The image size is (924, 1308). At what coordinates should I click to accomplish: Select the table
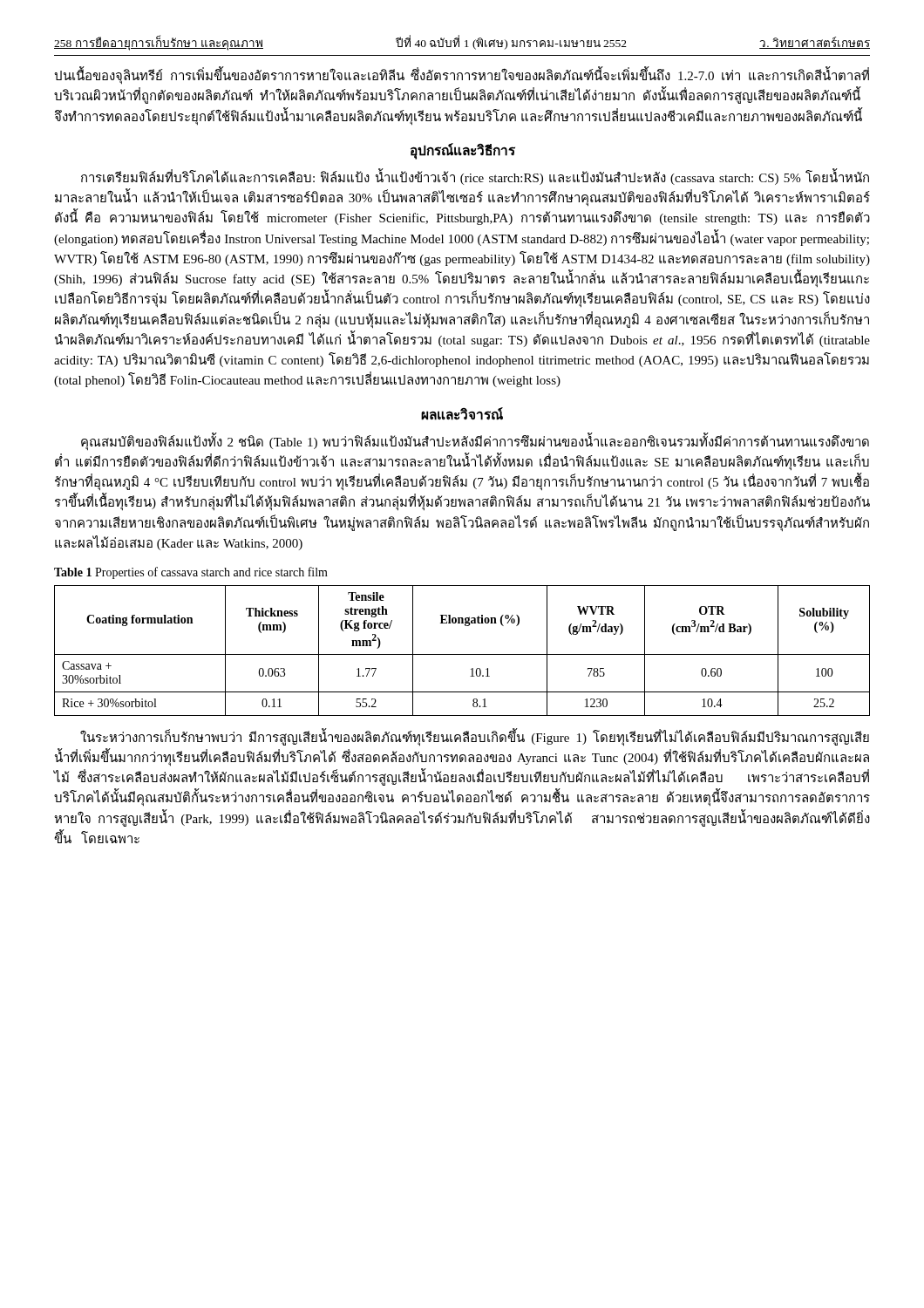click(x=462, y=650)
